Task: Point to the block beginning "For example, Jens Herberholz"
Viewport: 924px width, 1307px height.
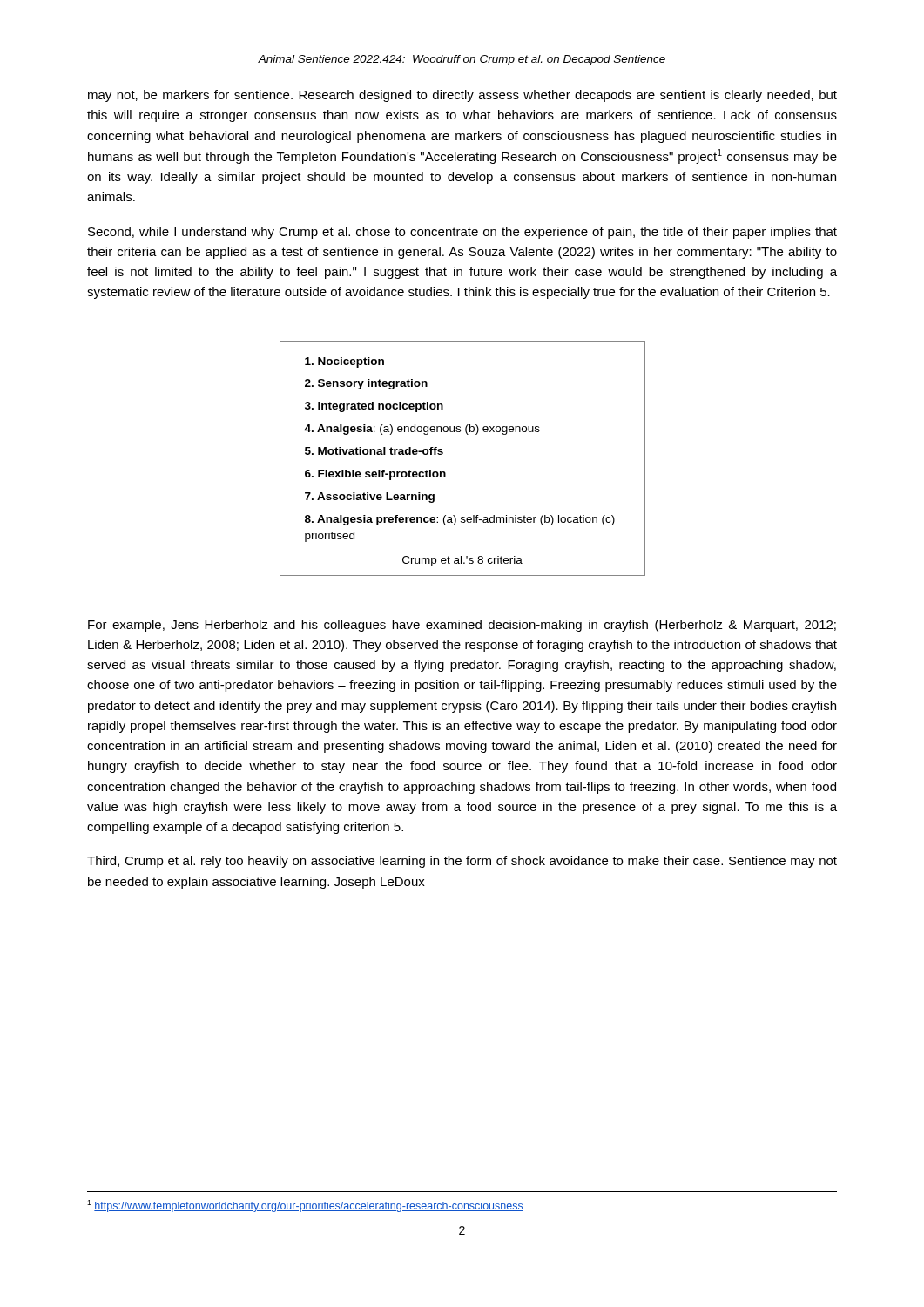Action: [462, 725]
